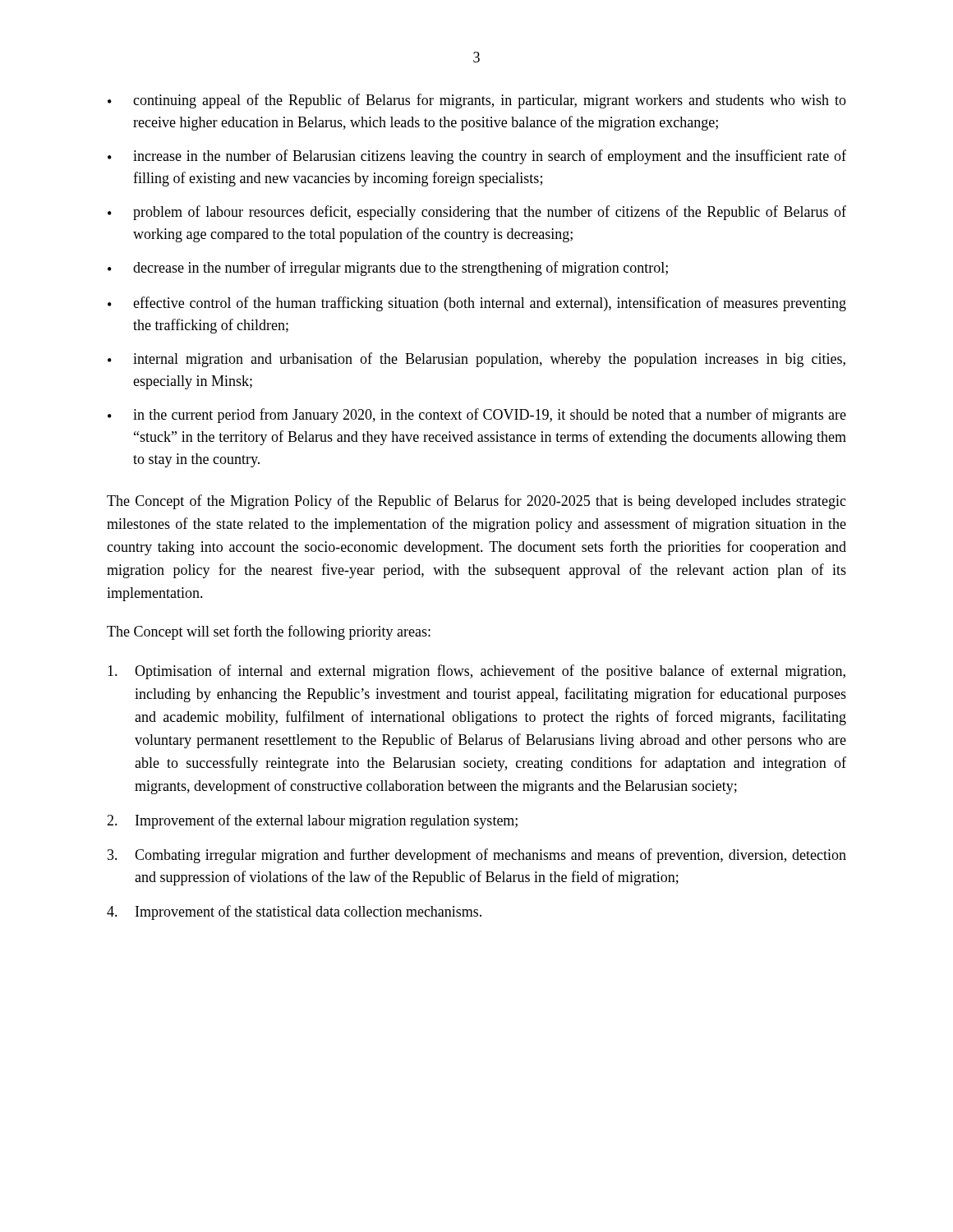This screenshot has height=1232, width=953.
Task: Point to the text block starting "• internal migration and urbanisation of"
Action: 476,370
